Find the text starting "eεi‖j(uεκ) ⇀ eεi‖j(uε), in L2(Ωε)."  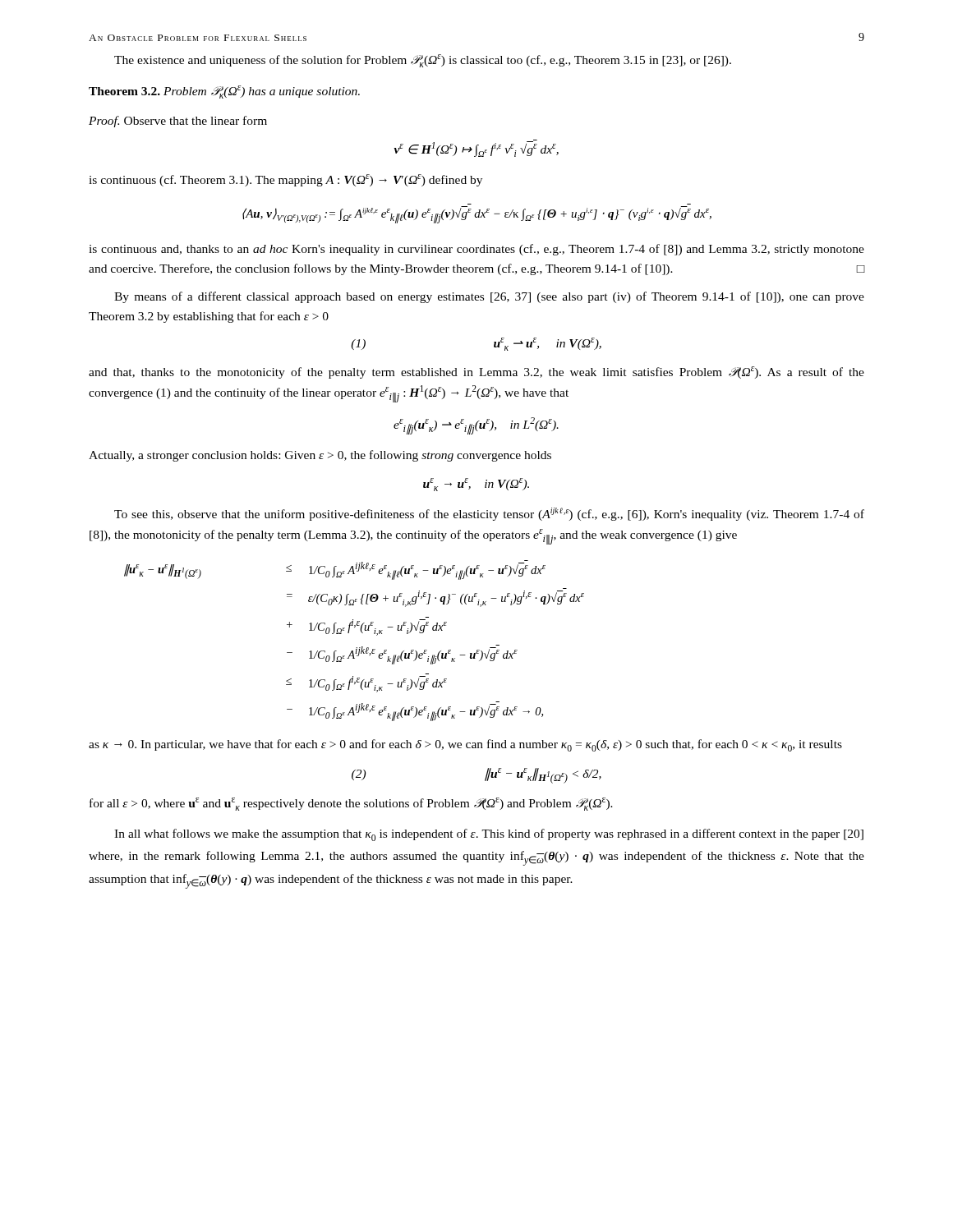click(x=476, y=425)
